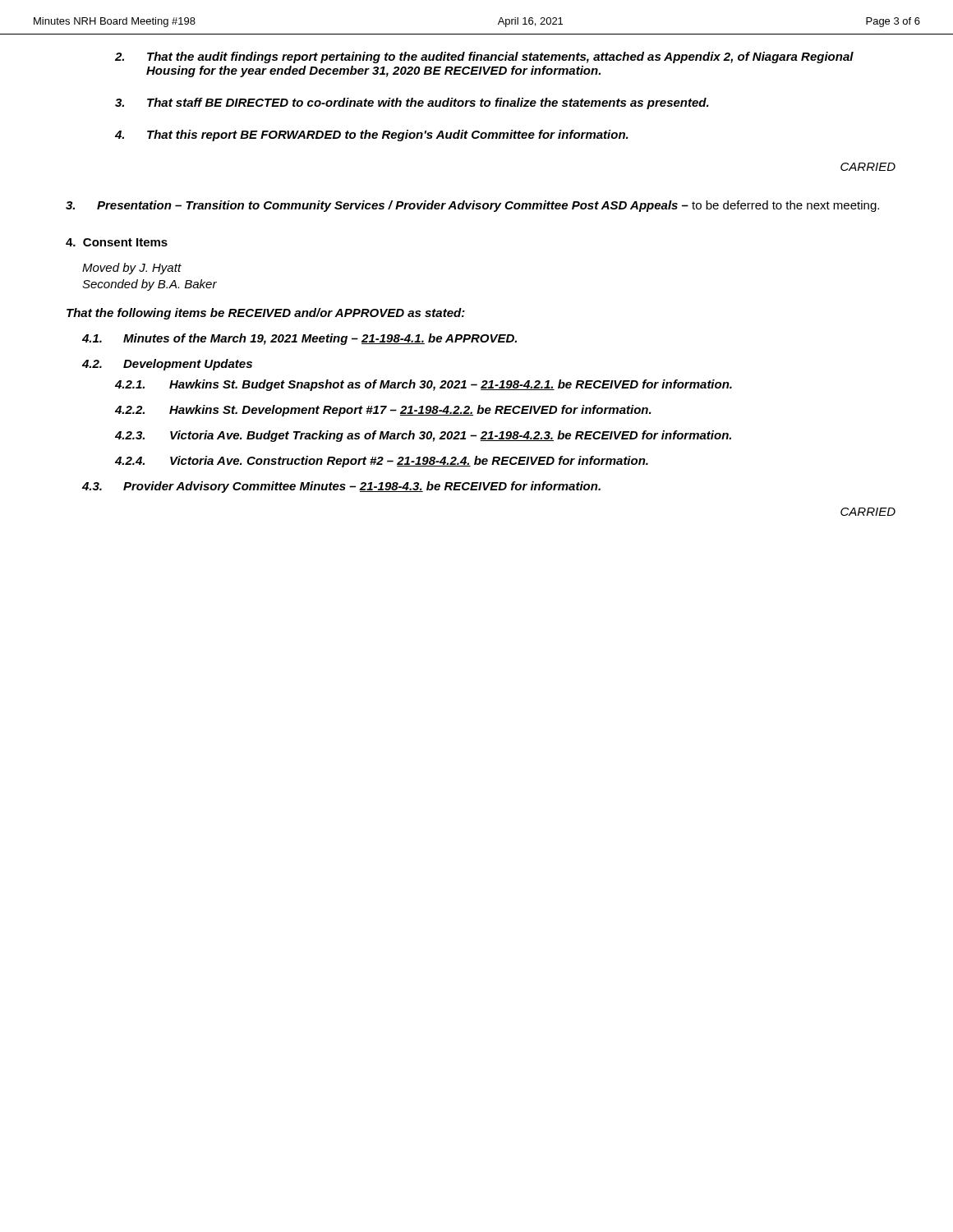Screen dimensions: 1232x953
Task: Click the passage that begins "4.2.4. Victoria Ave. Construction"
Action: click(x=382, y=460)
